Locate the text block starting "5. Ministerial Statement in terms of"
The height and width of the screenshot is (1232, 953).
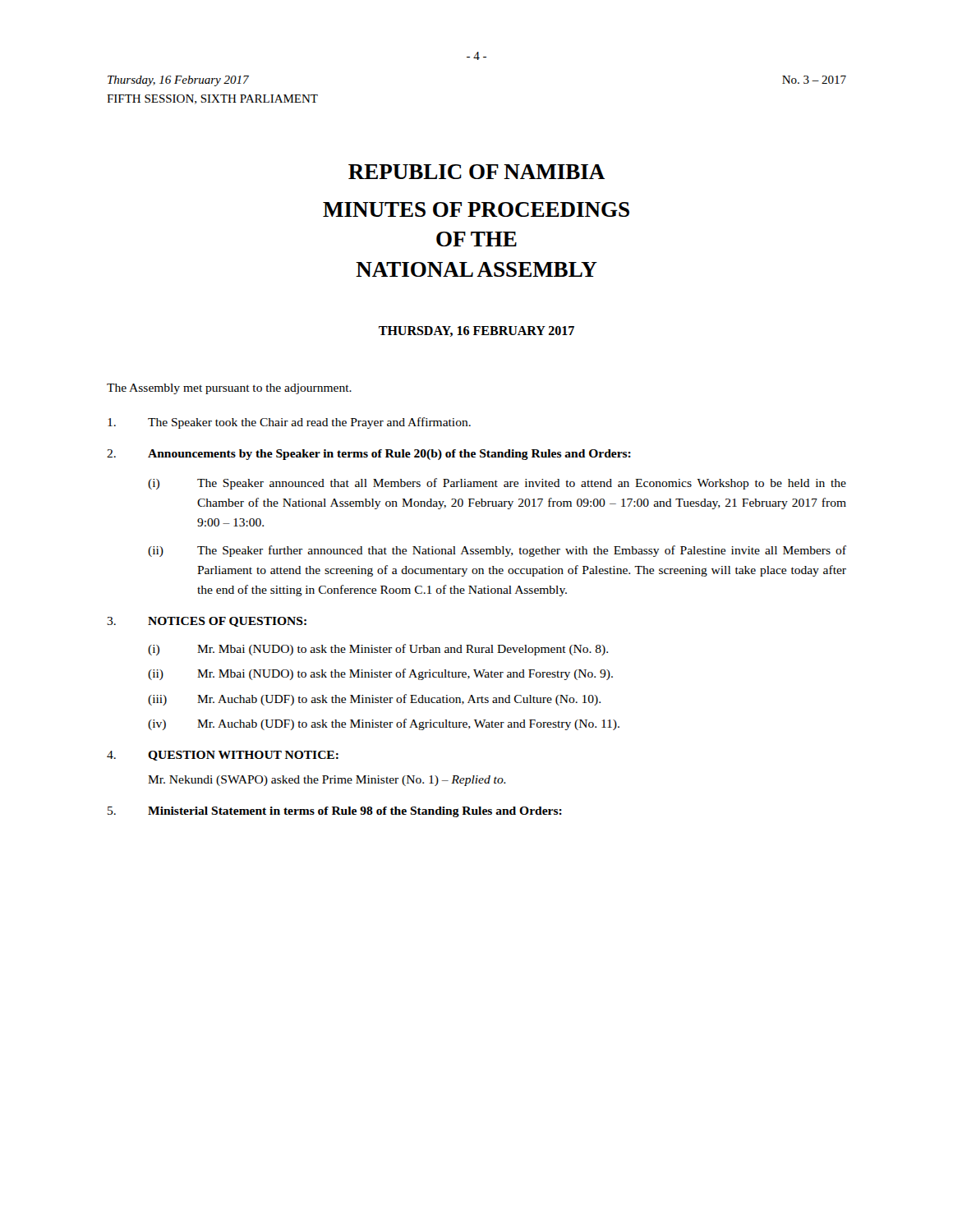(335, 810)
